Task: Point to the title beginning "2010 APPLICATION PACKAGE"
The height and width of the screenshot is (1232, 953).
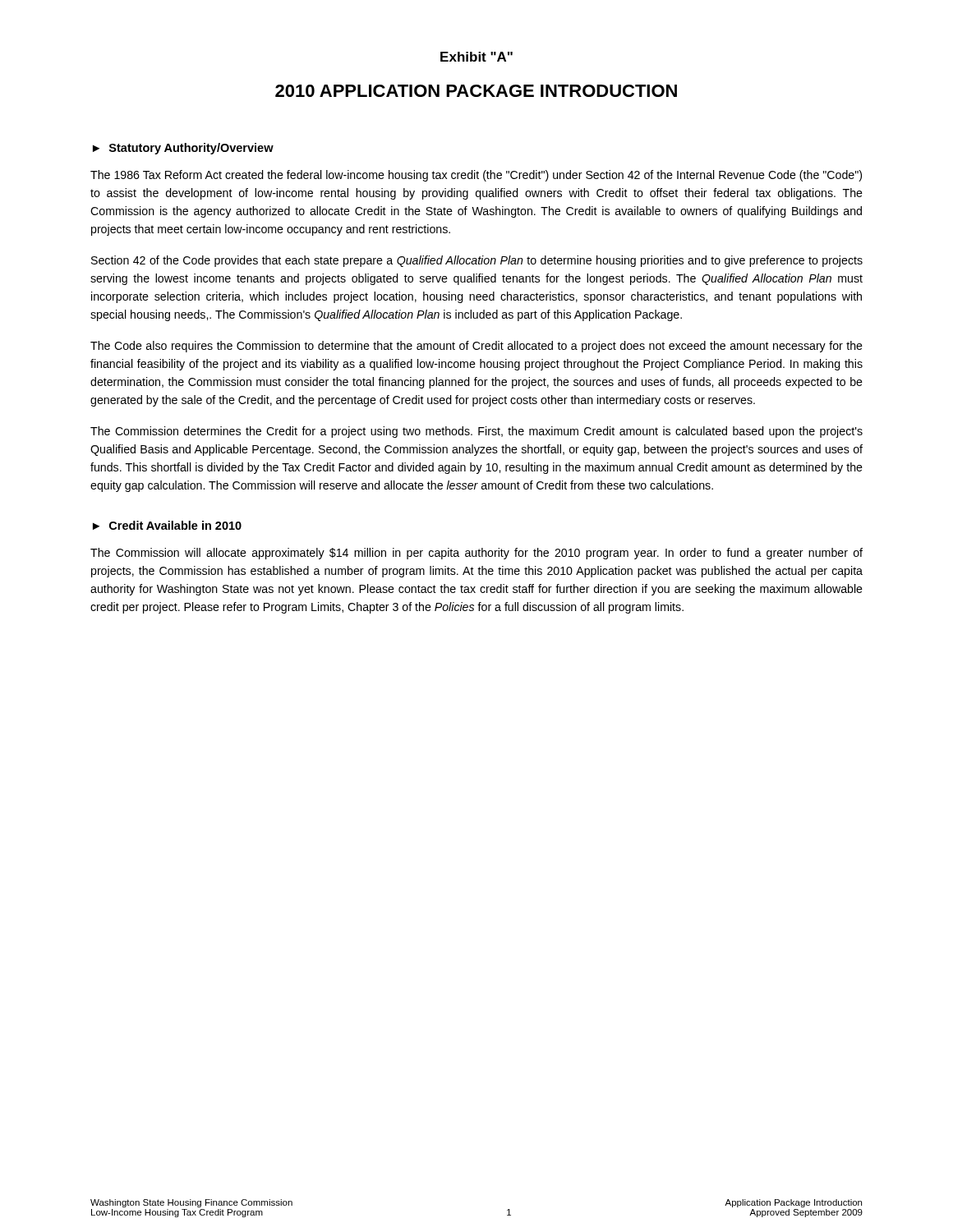Action: click(x=476, y=91)
